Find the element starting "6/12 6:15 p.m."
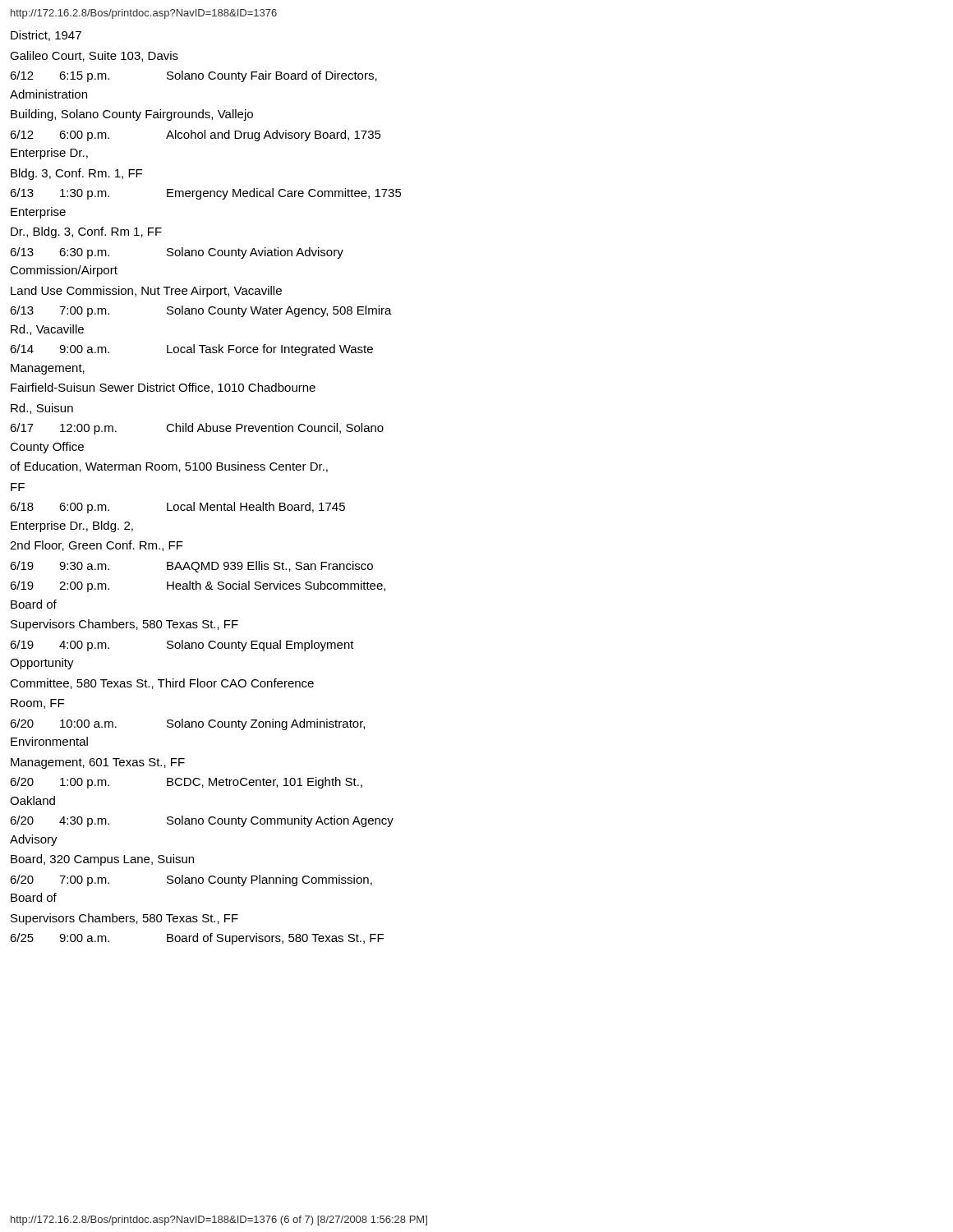The height and width of the screenshot is (1232, 953). (x=193, y=76)
